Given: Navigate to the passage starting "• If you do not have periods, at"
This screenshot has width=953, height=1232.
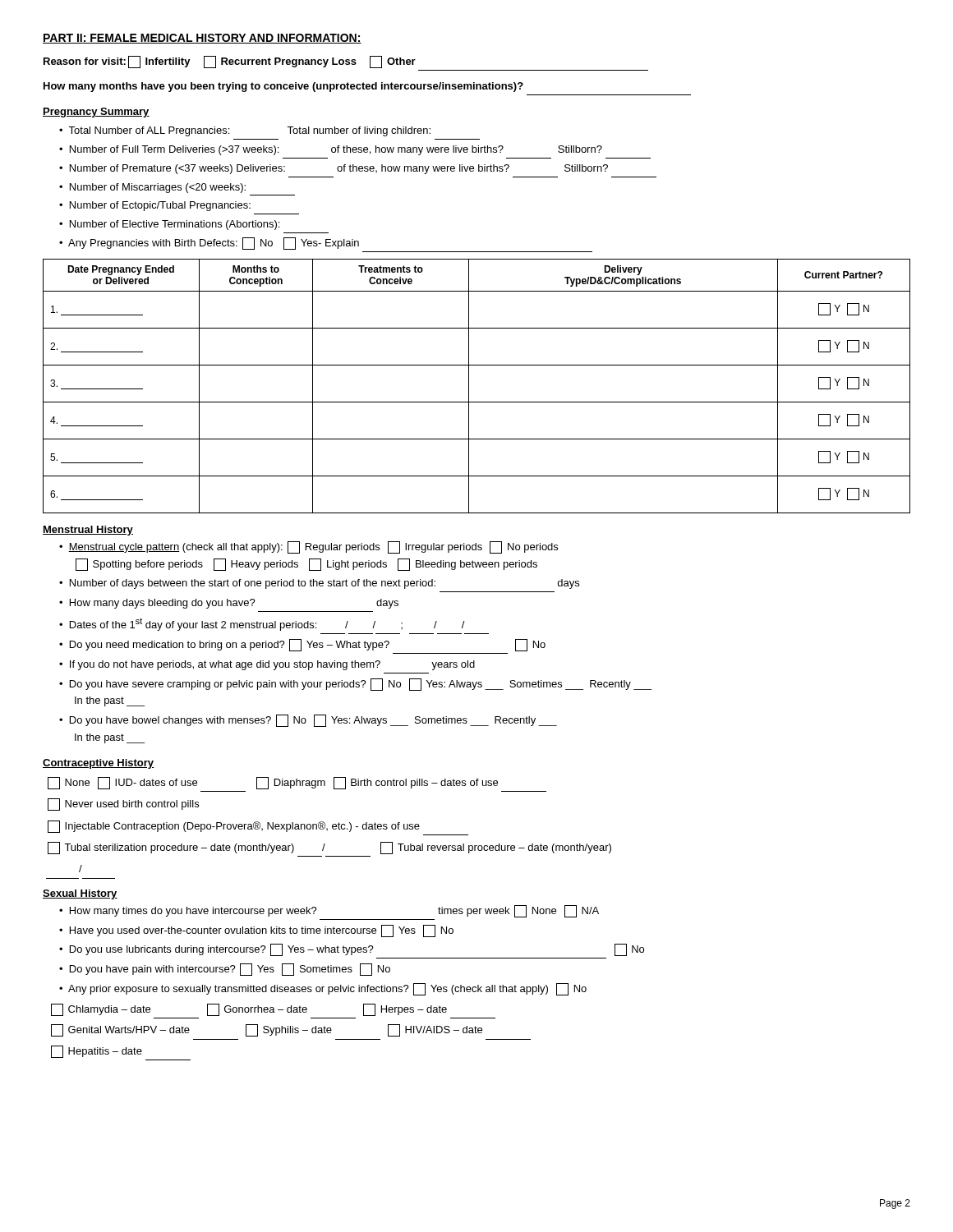Looking at the screenshot, I should coord(267,665).
